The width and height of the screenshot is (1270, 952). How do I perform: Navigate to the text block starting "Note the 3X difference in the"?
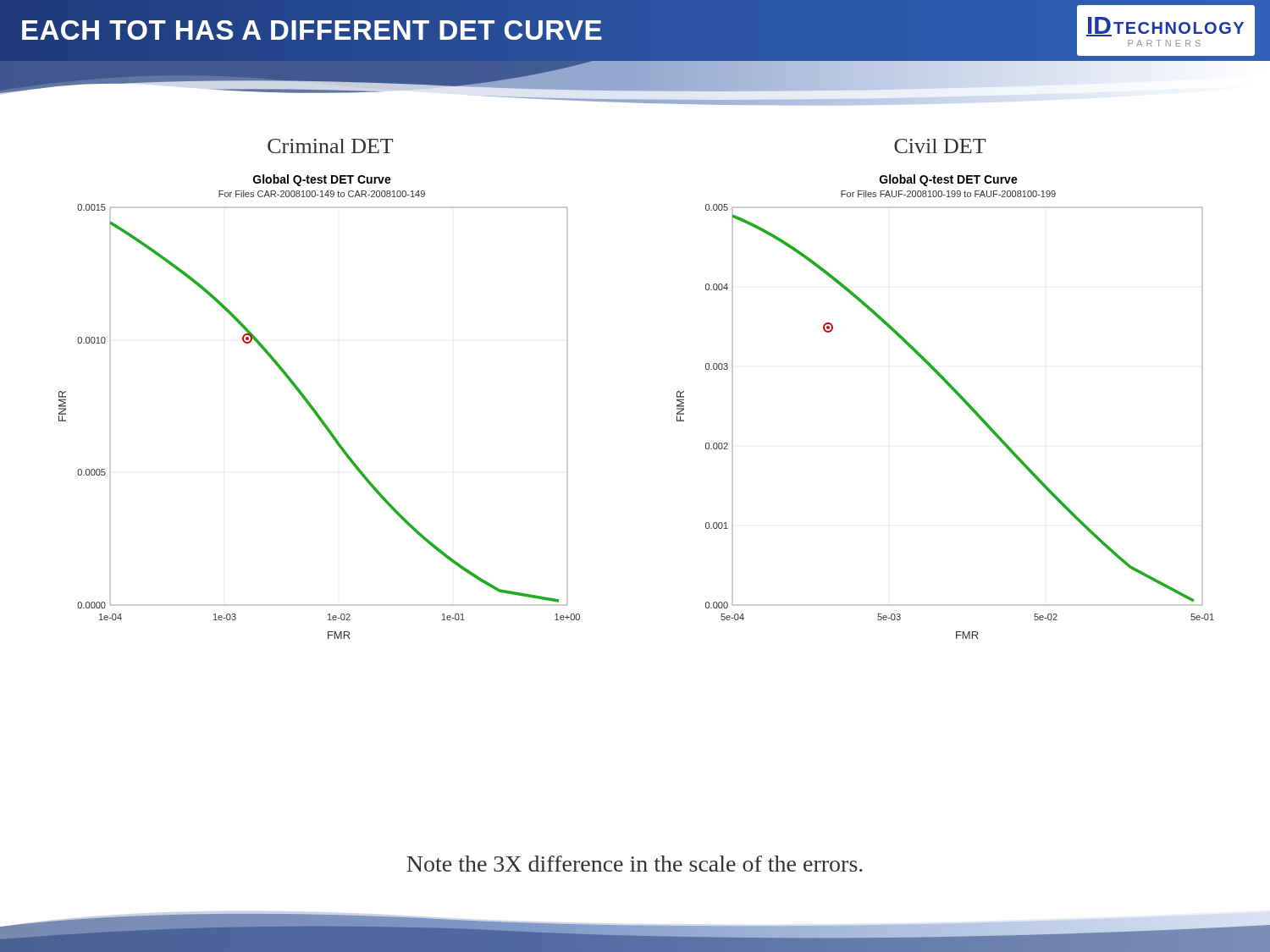click(635, 864)
